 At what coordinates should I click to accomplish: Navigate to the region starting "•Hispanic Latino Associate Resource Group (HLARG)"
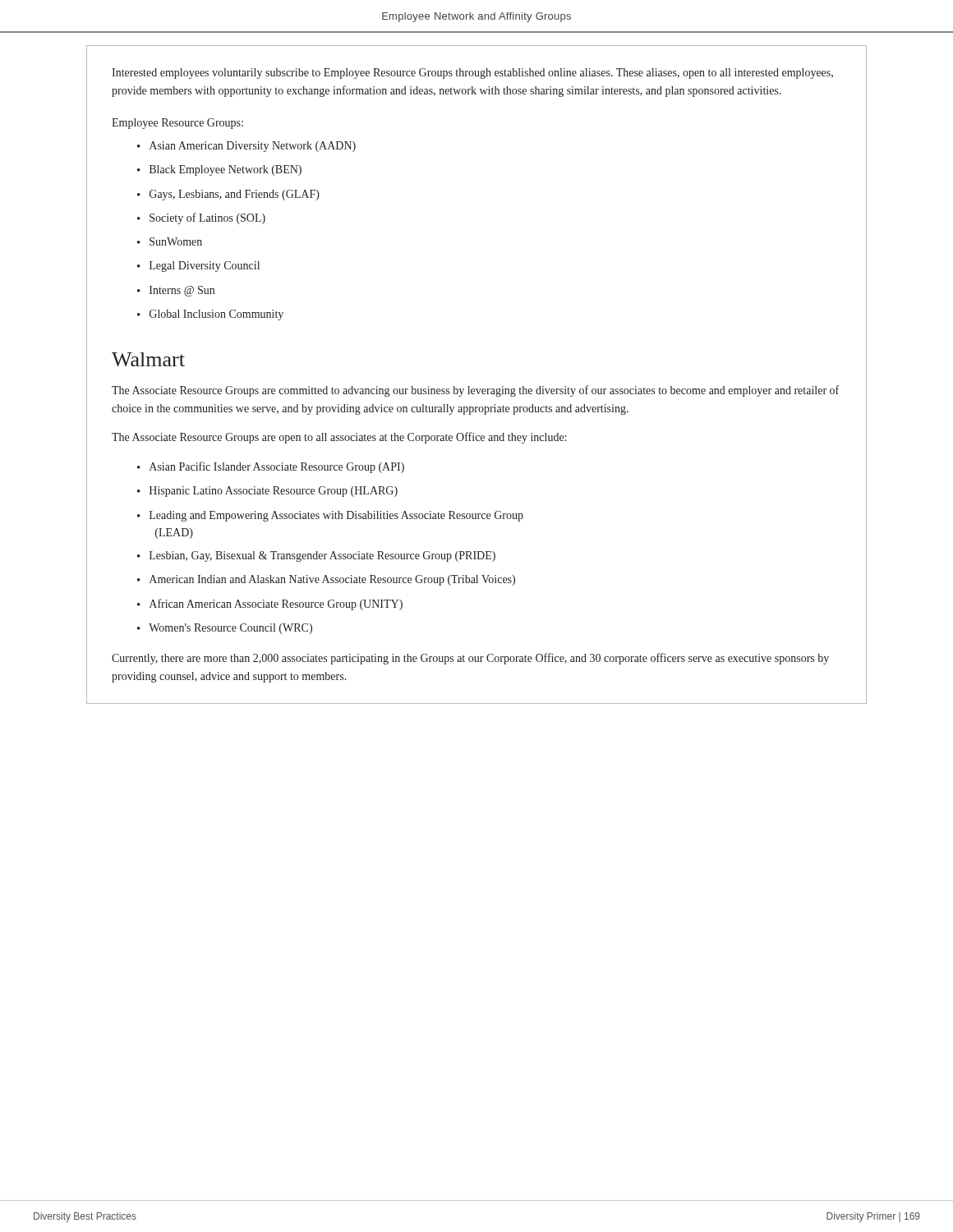[267, 492]
